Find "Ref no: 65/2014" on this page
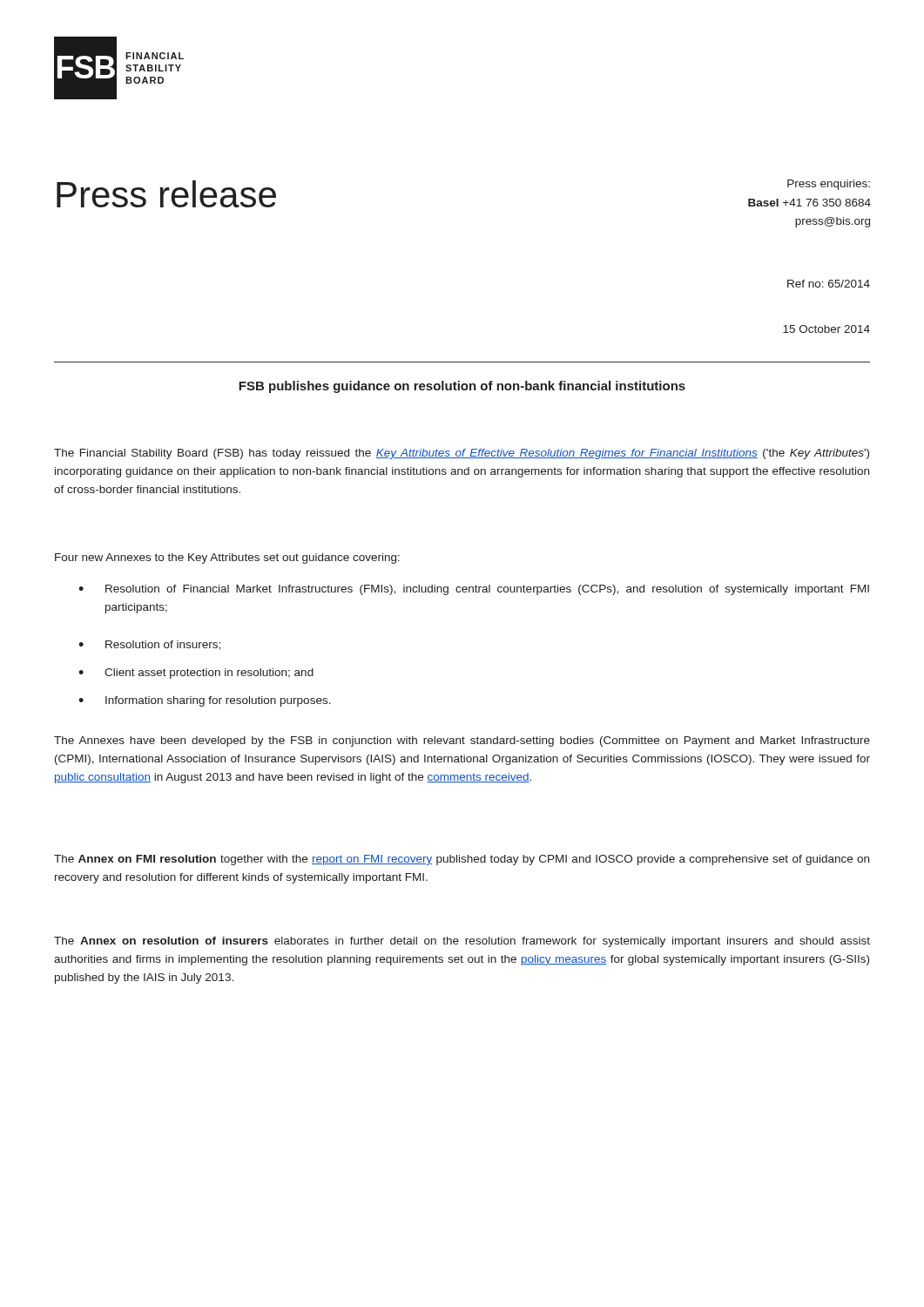The image size is (924, 1307). click(828, 284)
